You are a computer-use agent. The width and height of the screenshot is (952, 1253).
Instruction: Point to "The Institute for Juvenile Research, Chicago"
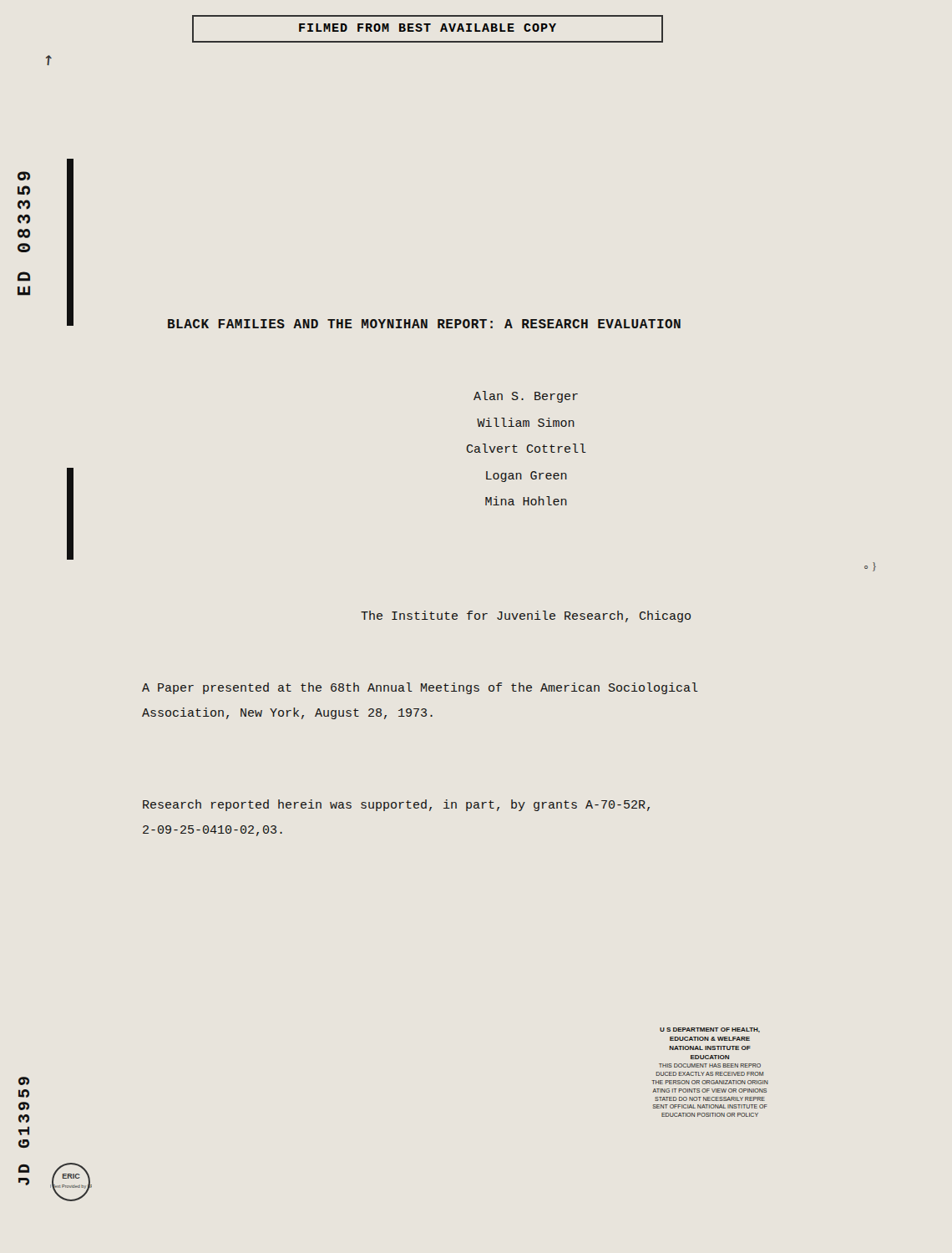(x=526, y=617)
